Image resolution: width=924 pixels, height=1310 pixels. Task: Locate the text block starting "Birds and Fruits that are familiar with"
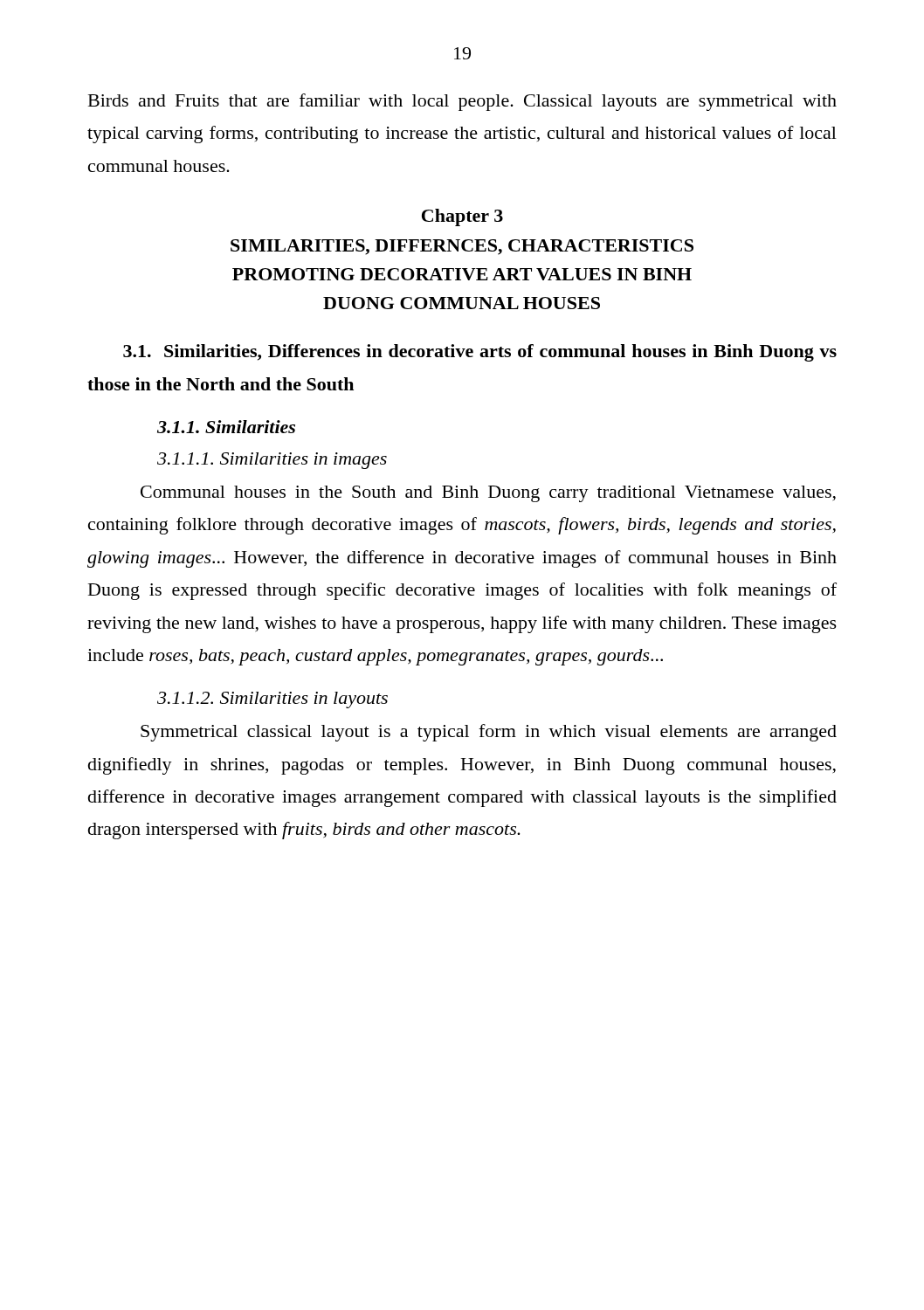point(462,133)
